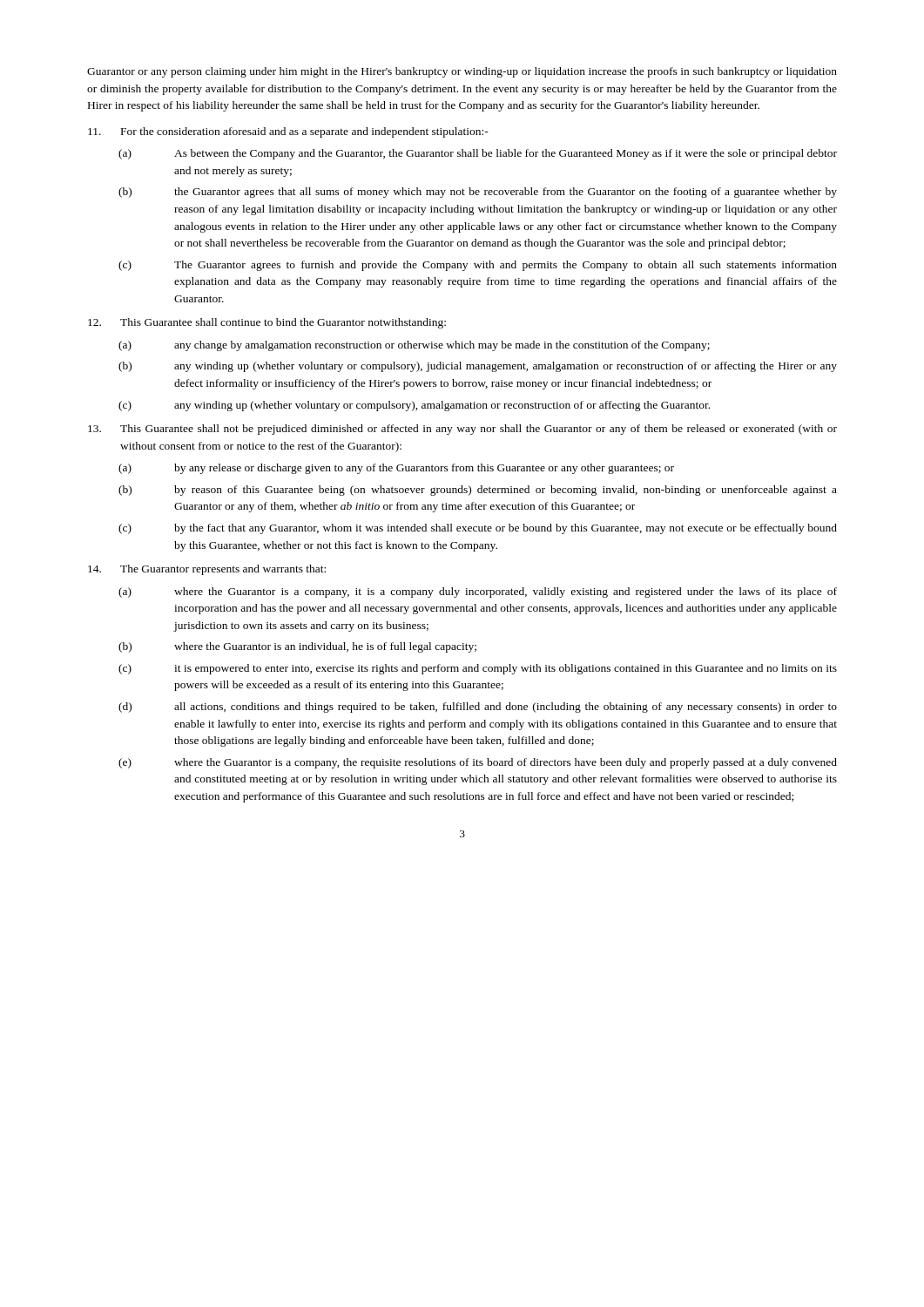Select the block starting "(a) by any release or discharge given to"

tap(462, 468)
